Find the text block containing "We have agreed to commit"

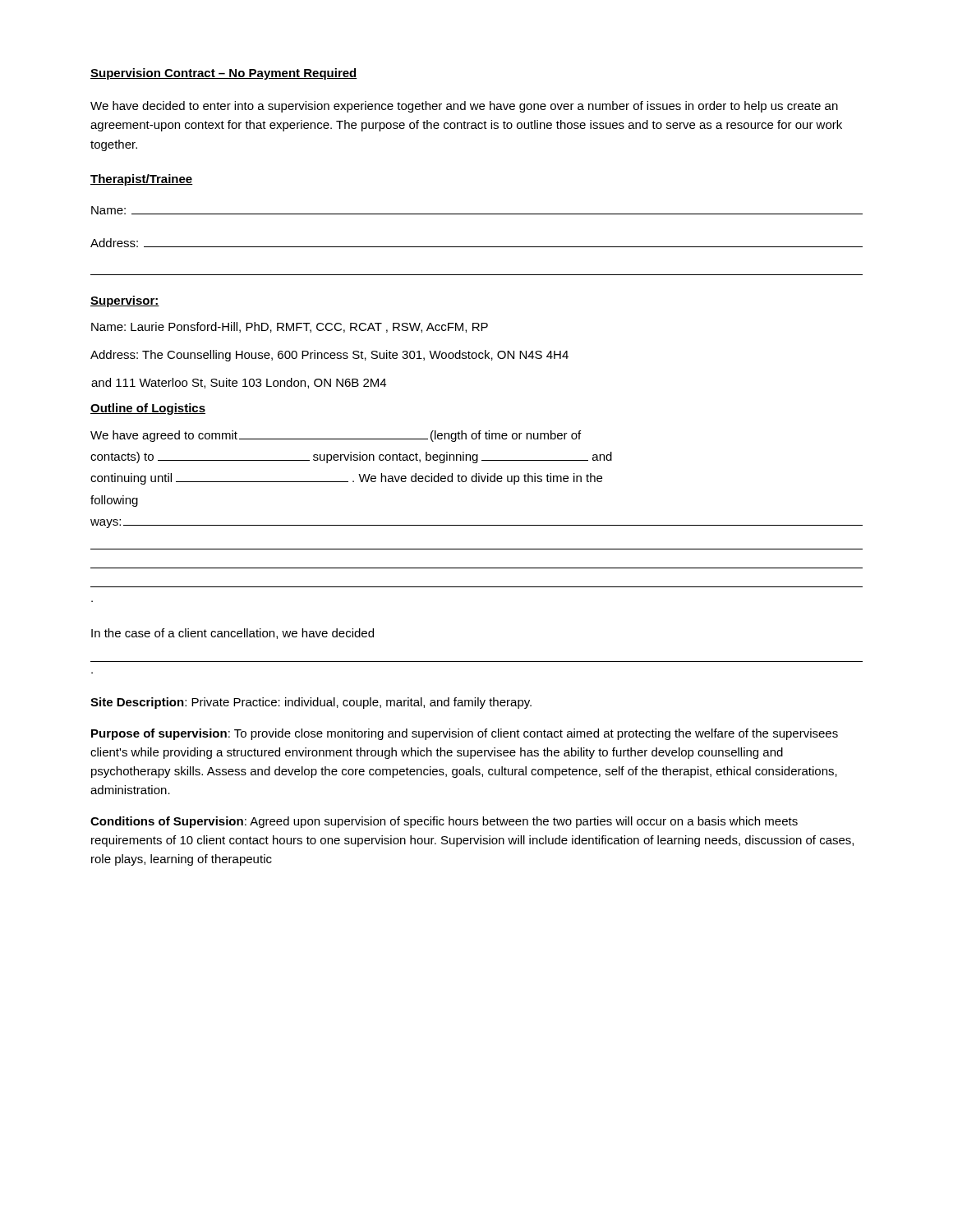click(x=476, y=517)
